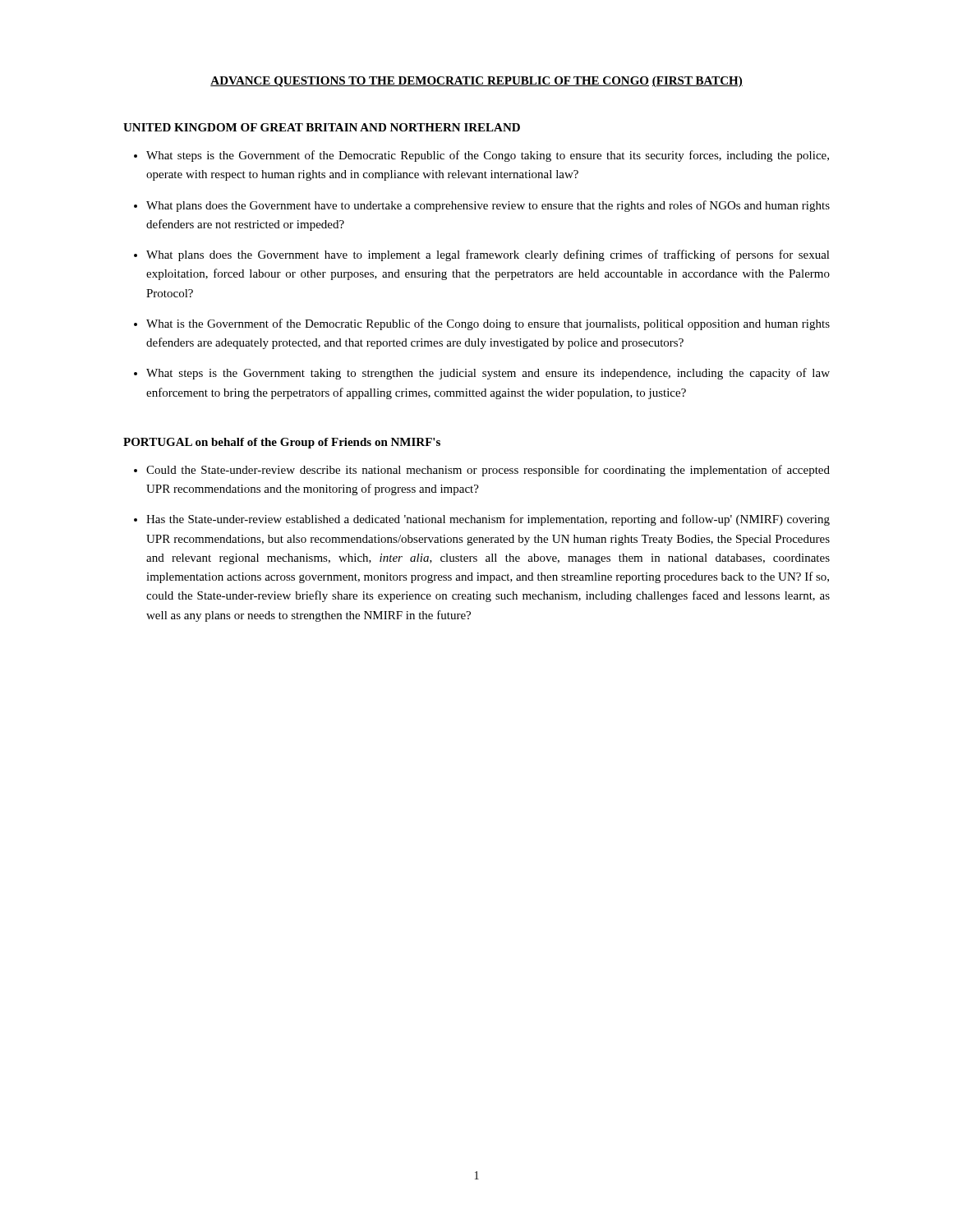Find the section header on this page that starts "UNITED KINGDOM OF"
The image size is (953, 1232).
(x=322, y=127)
